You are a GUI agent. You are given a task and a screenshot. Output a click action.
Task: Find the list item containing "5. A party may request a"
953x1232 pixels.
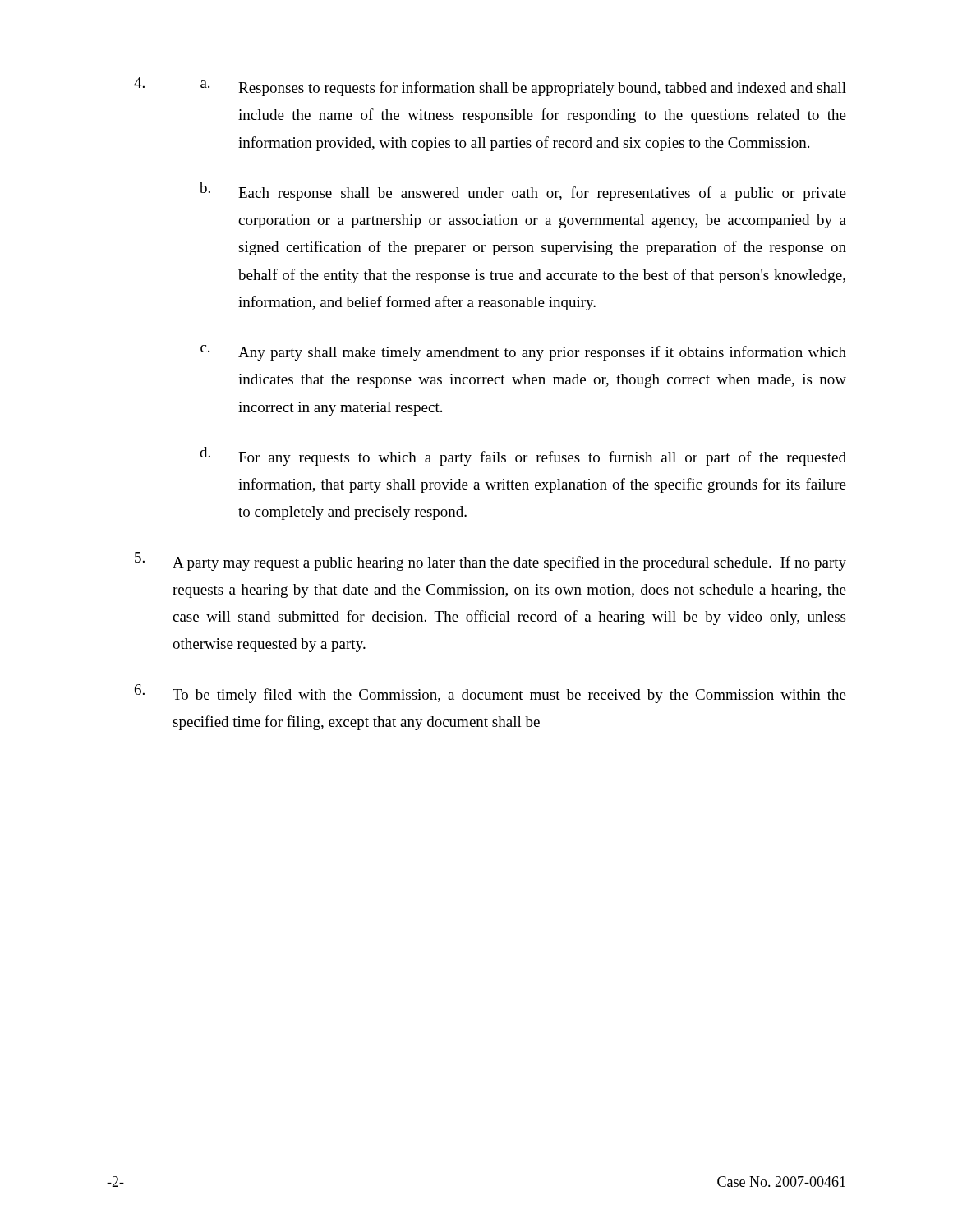coord(476,603)
